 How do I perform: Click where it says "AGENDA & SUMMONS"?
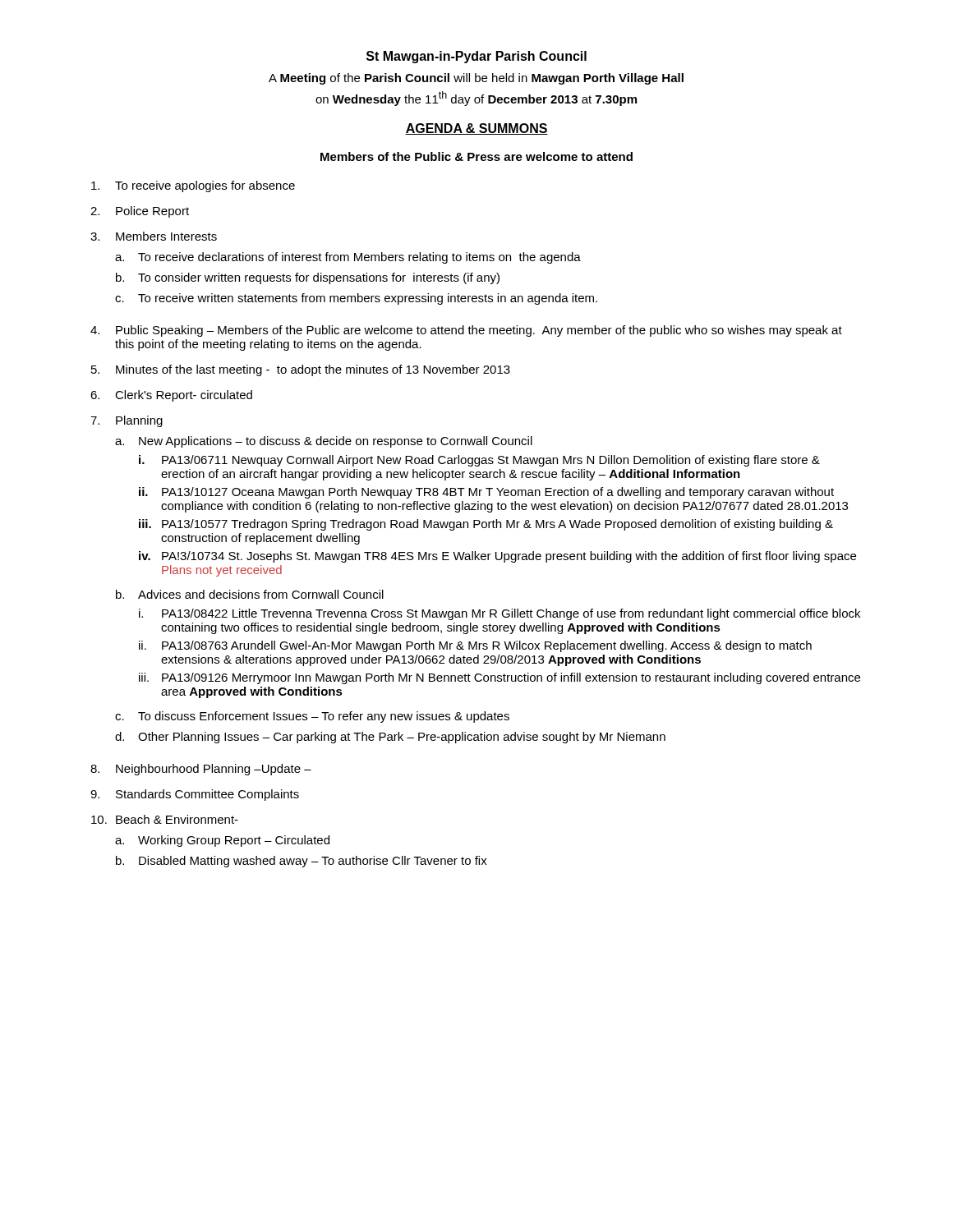[476, 129]
